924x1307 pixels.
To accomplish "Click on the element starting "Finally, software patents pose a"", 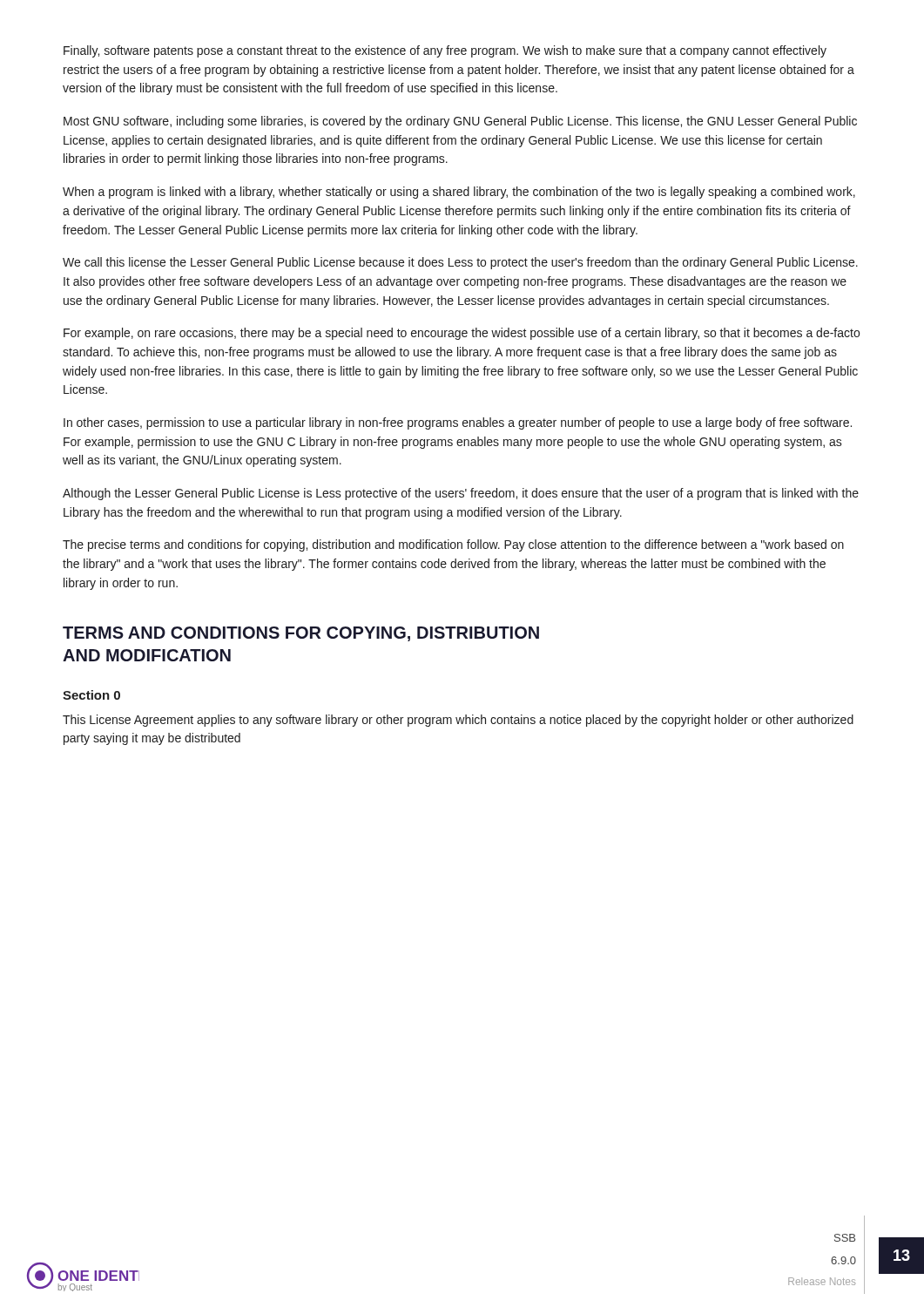I will (458, 69).
